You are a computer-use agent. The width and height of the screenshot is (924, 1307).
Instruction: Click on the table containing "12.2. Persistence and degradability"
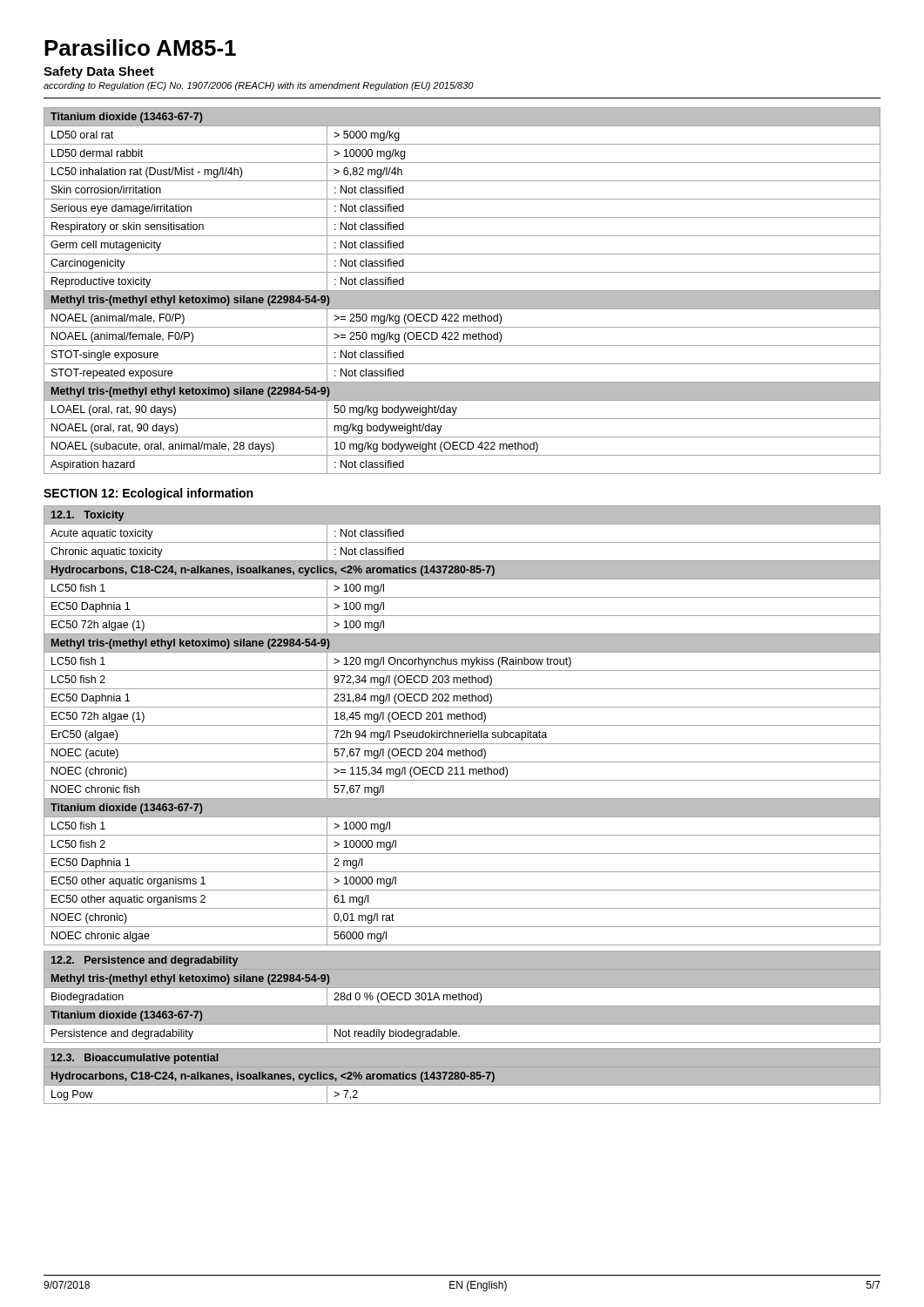(x=462, y=997)
